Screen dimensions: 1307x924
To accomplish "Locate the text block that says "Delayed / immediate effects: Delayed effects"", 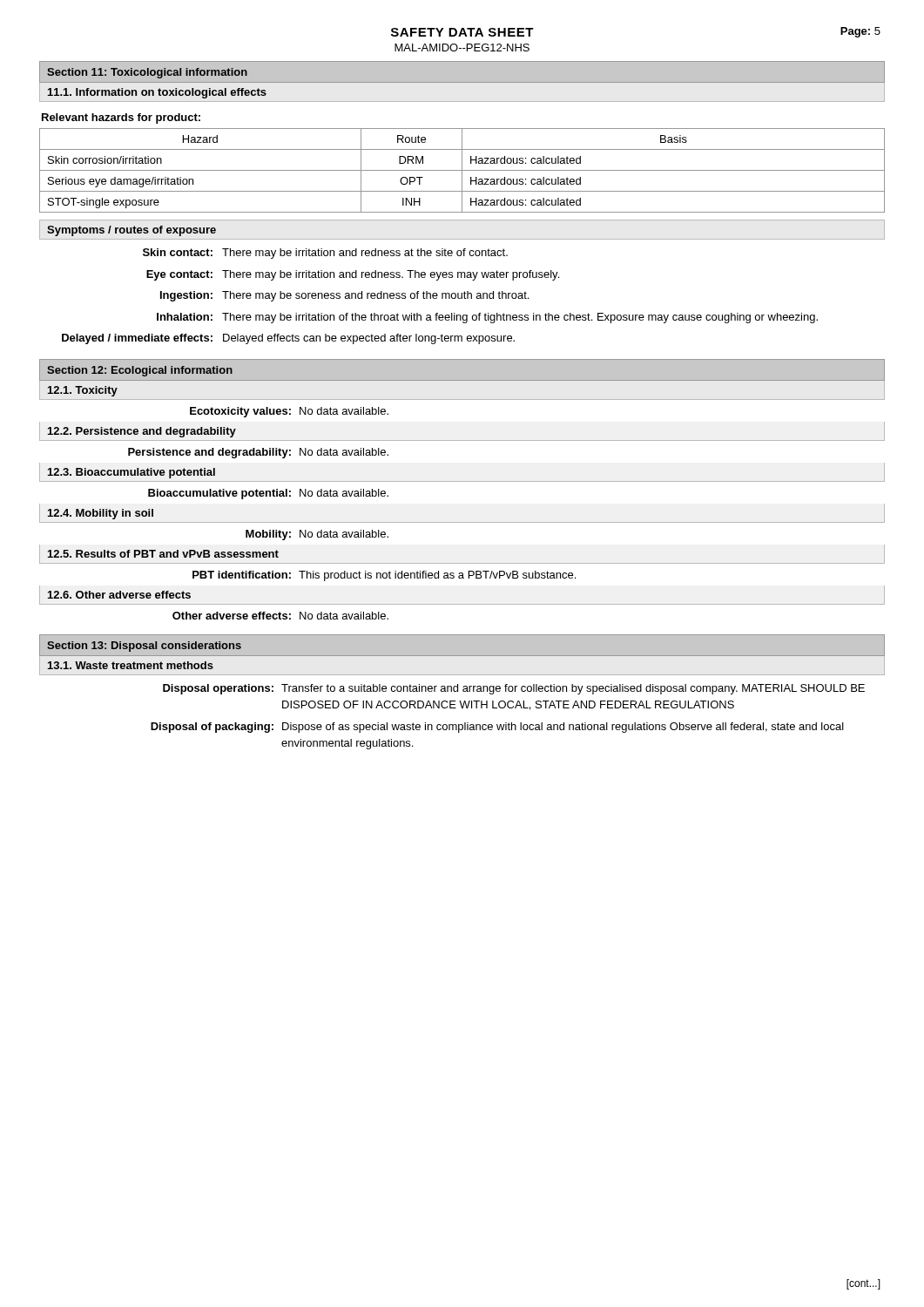I will [462, 338].
